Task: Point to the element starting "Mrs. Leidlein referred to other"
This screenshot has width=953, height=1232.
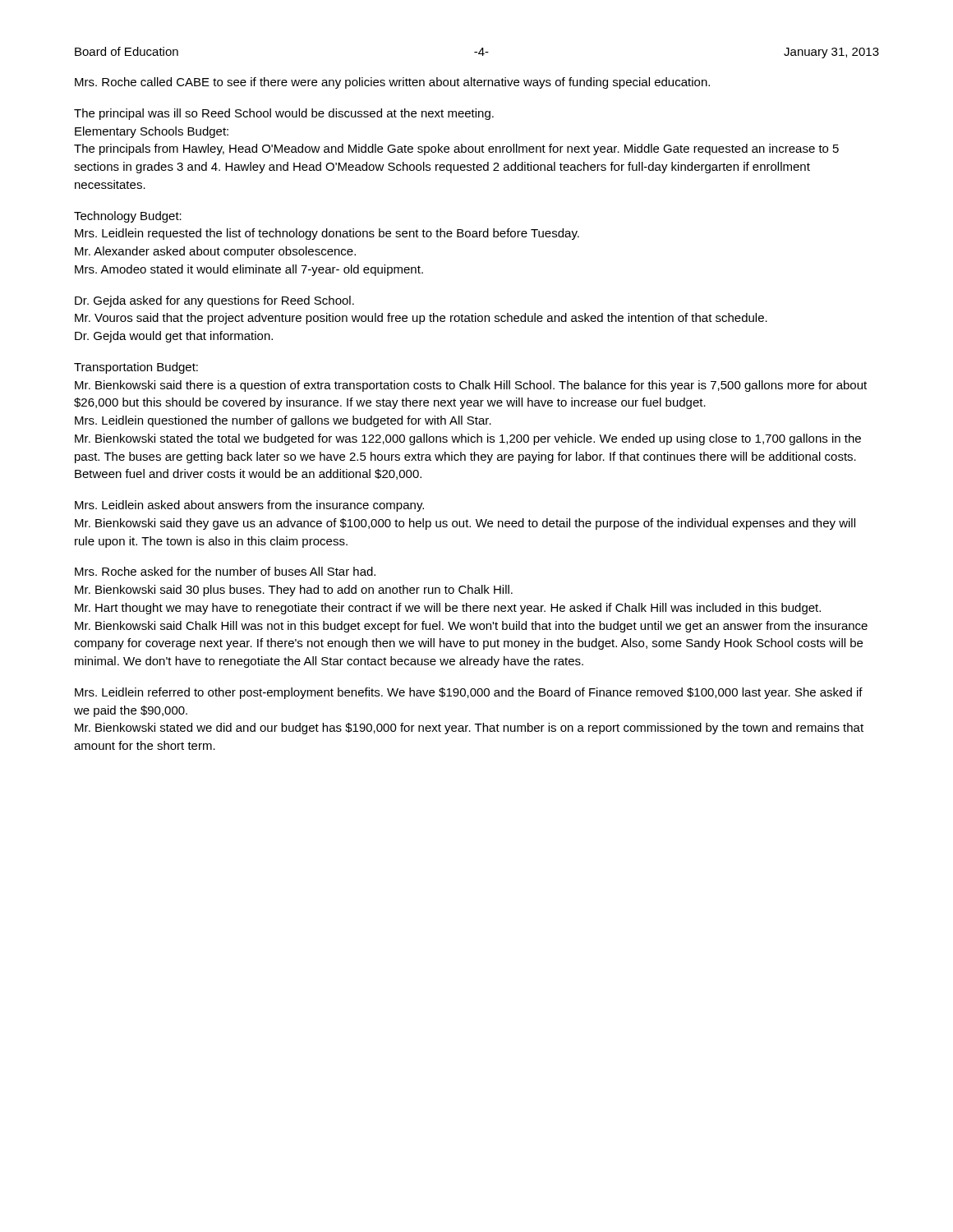Action: tap(476, 719)
